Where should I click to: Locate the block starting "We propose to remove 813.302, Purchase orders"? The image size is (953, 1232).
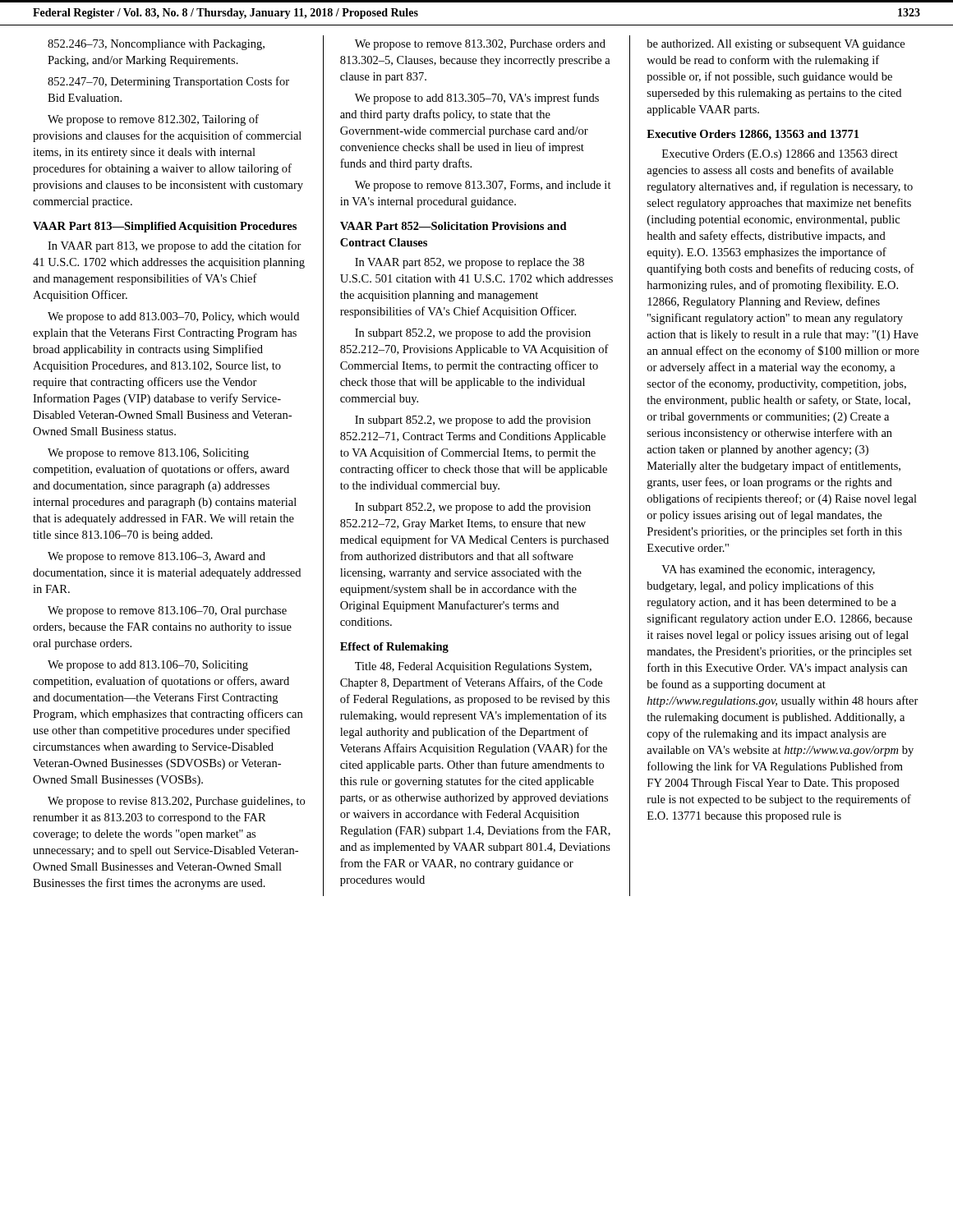click(x=476, y=122)
